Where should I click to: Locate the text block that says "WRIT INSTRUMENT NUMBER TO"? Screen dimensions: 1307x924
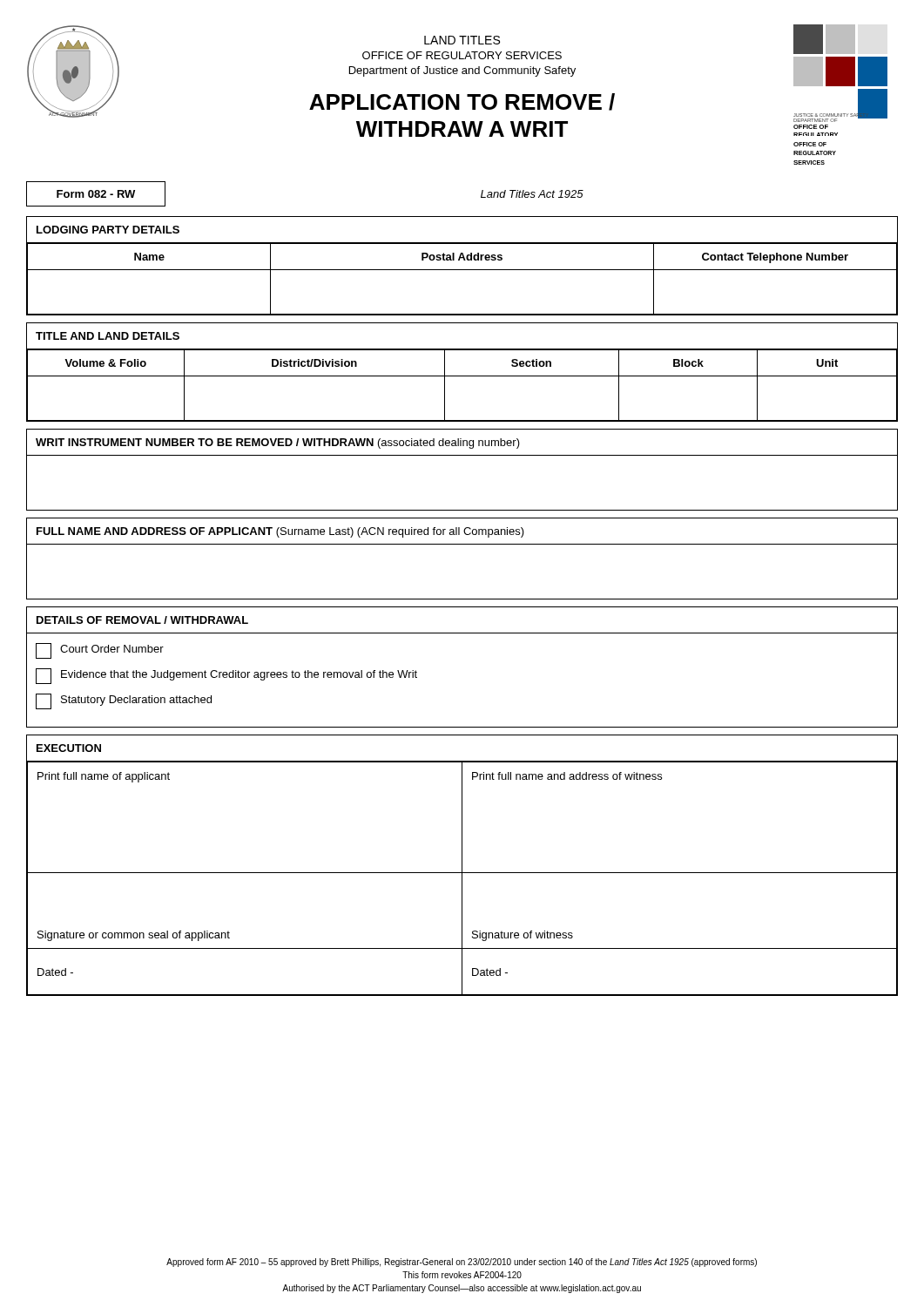(x=462, y=470)
